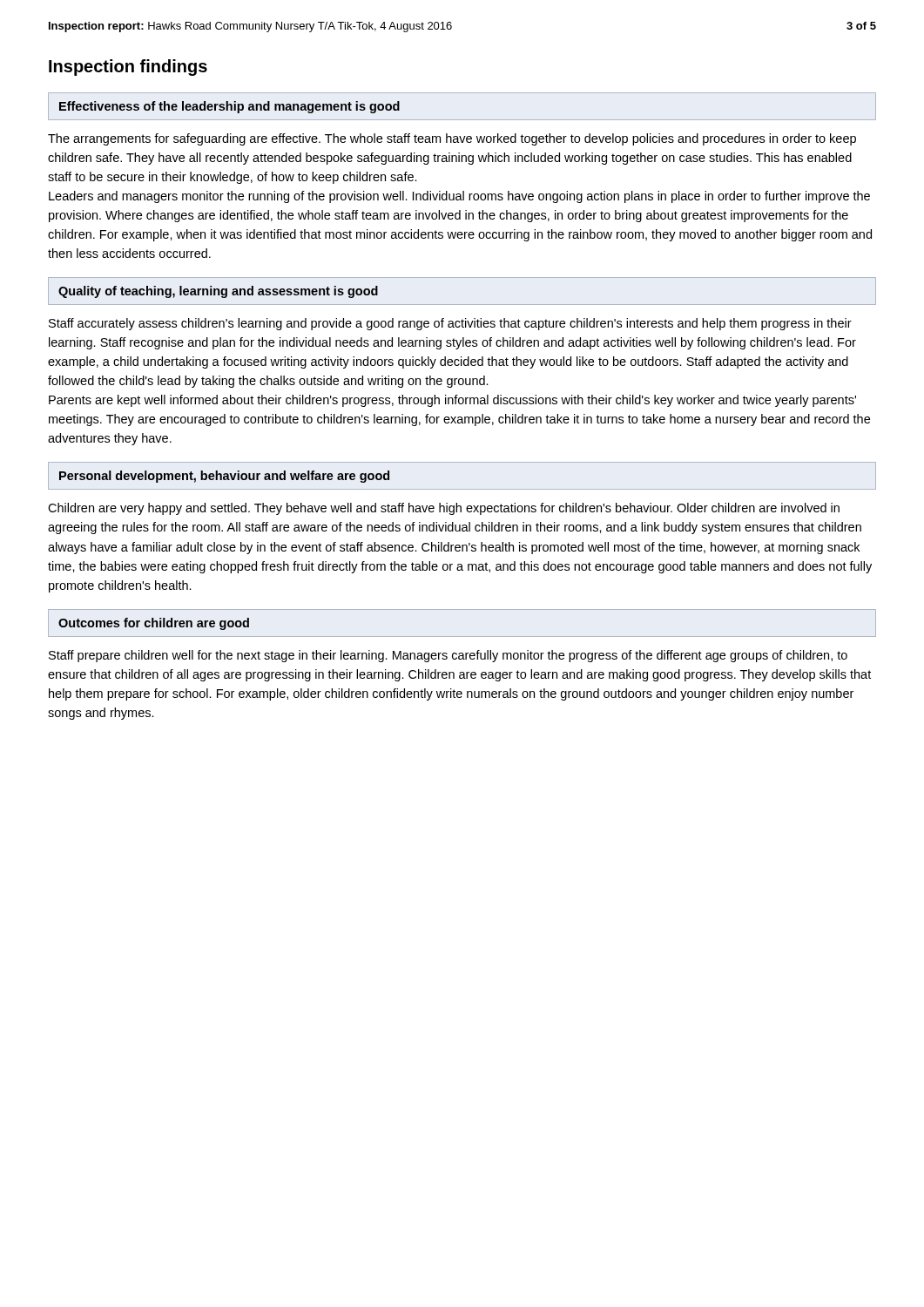Select the text block containing "Staff prepare children well for the next"
924x1307 pixels.
click(459, 684)
